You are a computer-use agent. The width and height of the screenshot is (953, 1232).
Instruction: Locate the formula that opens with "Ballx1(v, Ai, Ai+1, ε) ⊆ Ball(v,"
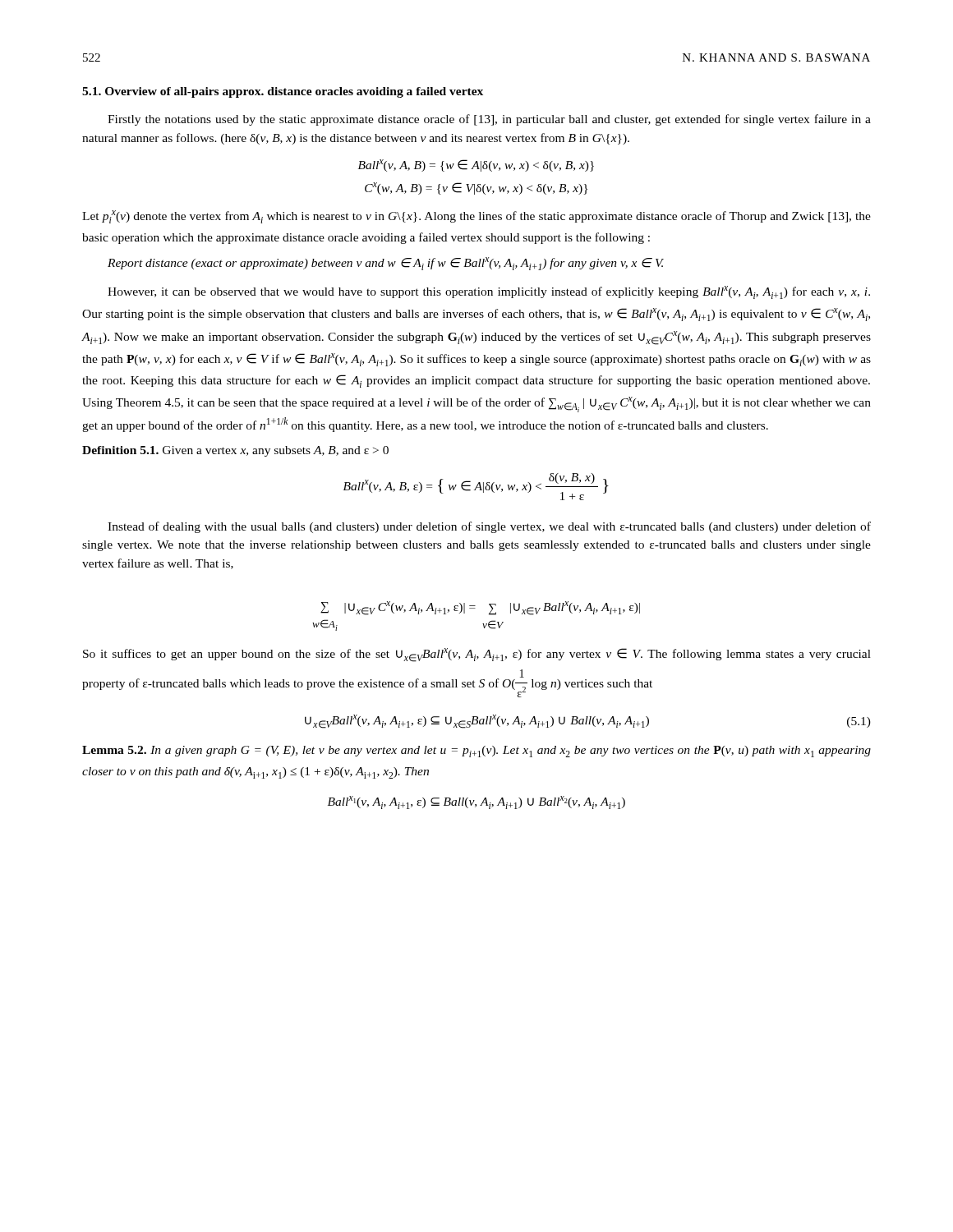pos(476,802)
